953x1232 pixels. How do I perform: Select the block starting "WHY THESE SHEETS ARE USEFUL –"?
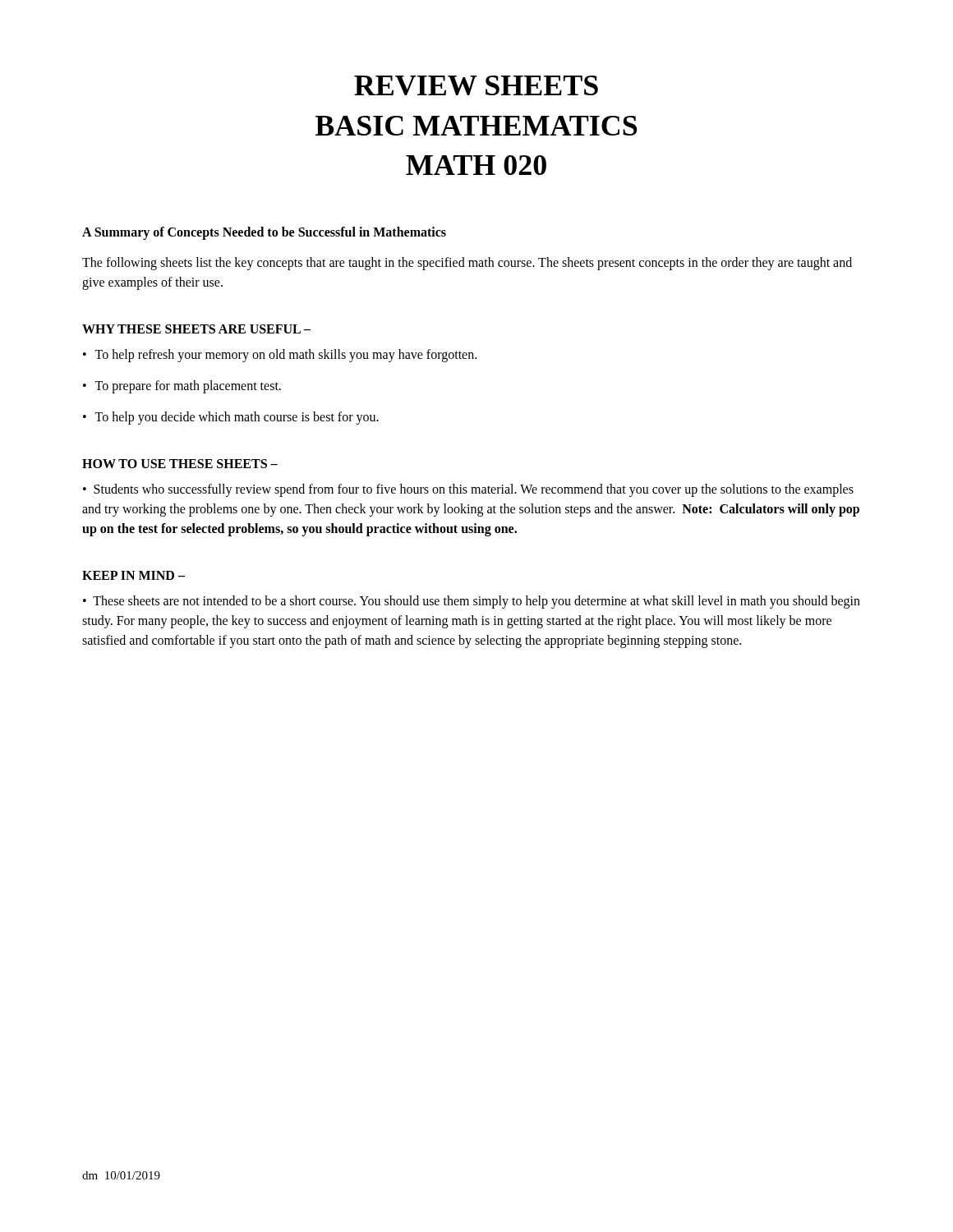point(196,329)
